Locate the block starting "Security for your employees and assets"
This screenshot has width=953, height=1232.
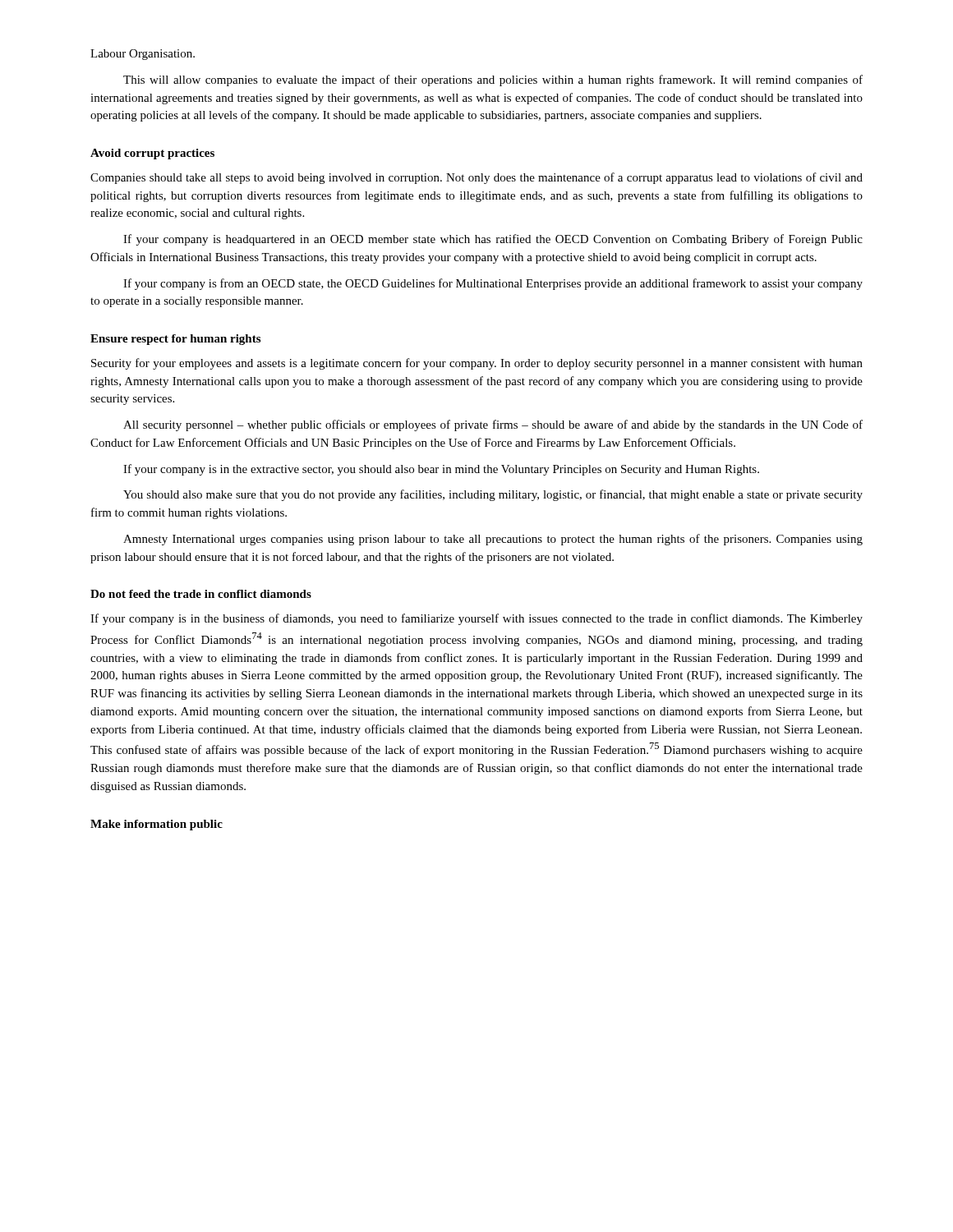click(x=476, y=381)
